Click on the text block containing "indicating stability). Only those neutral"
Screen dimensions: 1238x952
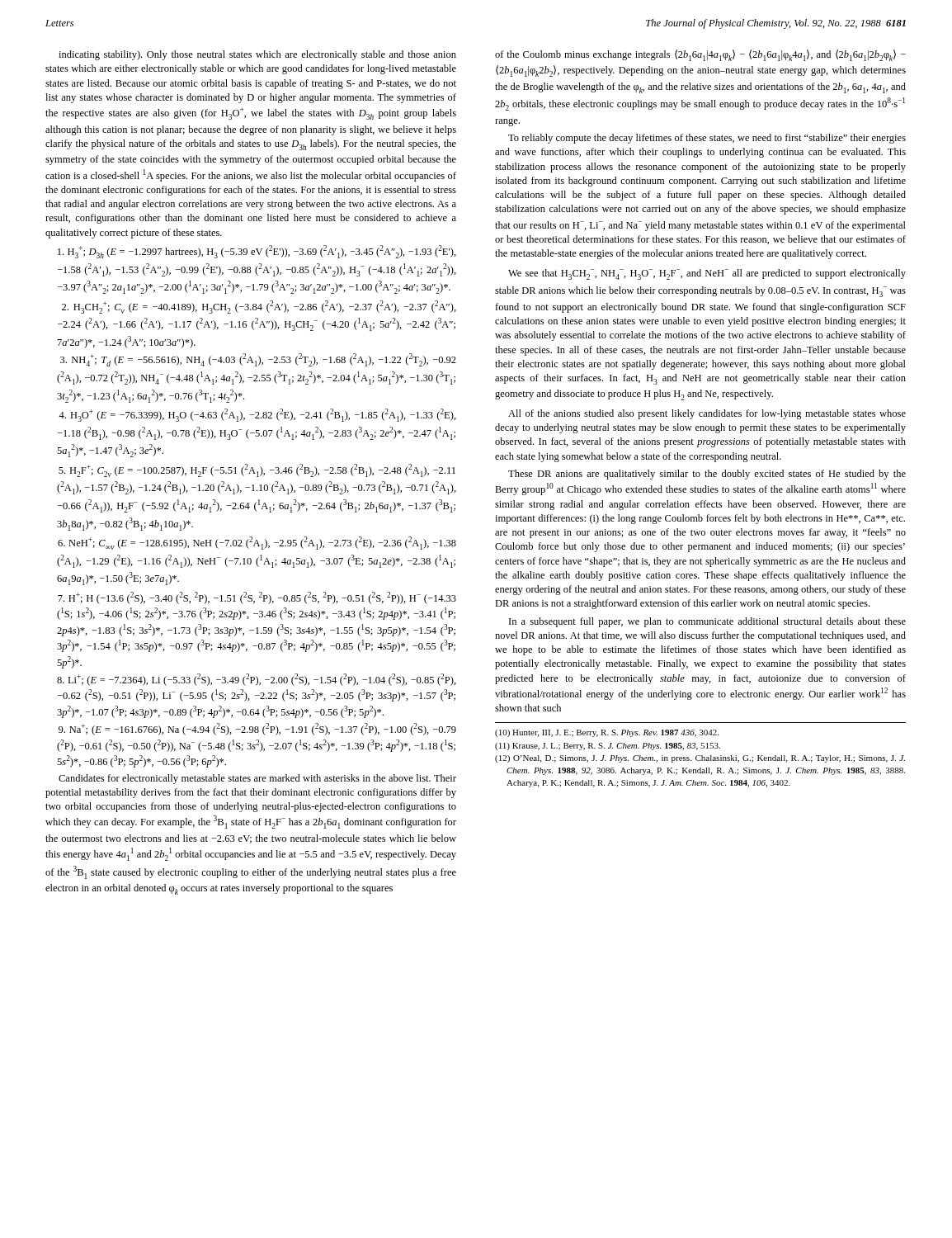pyautogui.click(x=251, y=144)
